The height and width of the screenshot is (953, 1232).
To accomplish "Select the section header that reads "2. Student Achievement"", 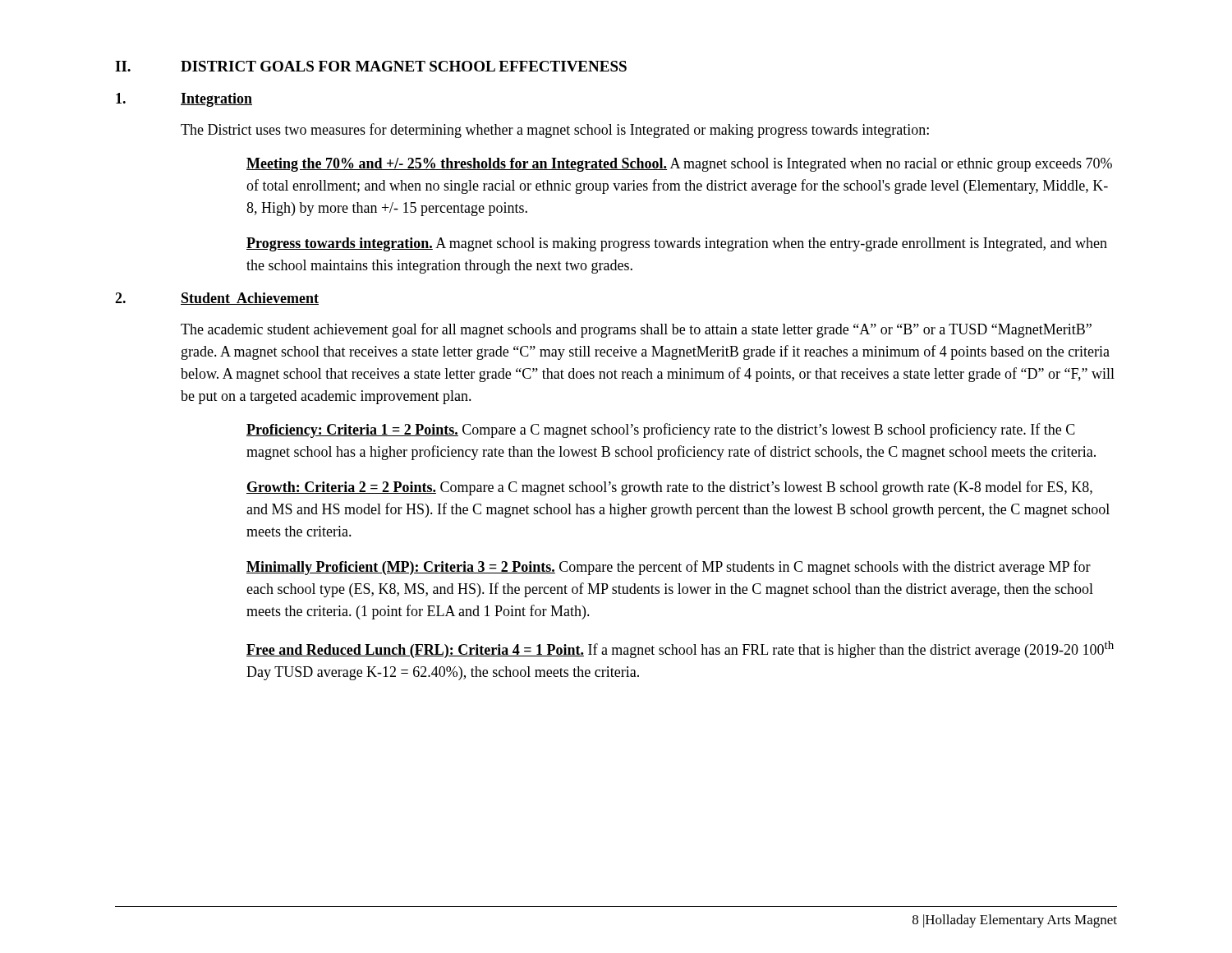I will click(217, 299).
